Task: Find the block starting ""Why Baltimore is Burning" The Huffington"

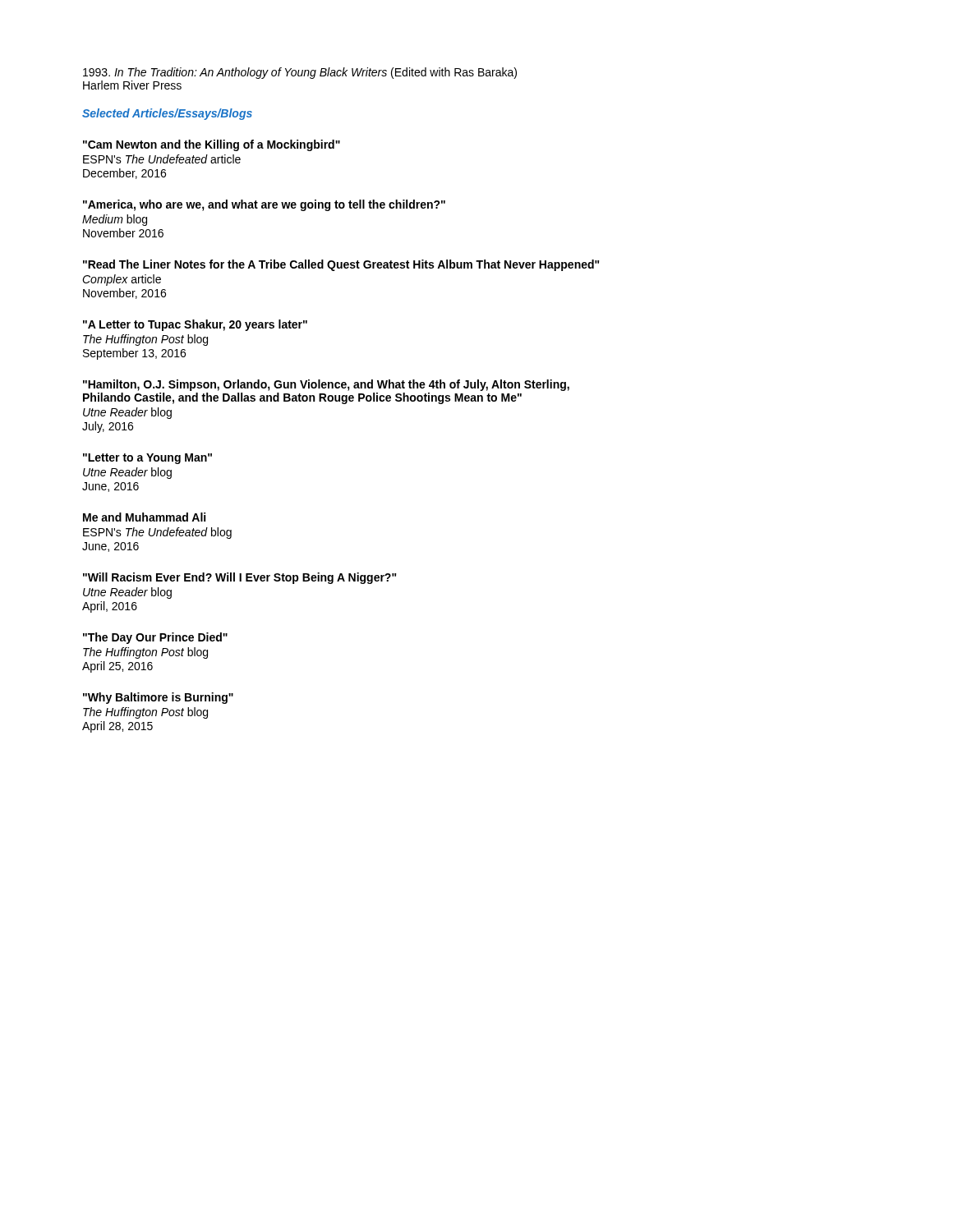Action: click(158, 698)
